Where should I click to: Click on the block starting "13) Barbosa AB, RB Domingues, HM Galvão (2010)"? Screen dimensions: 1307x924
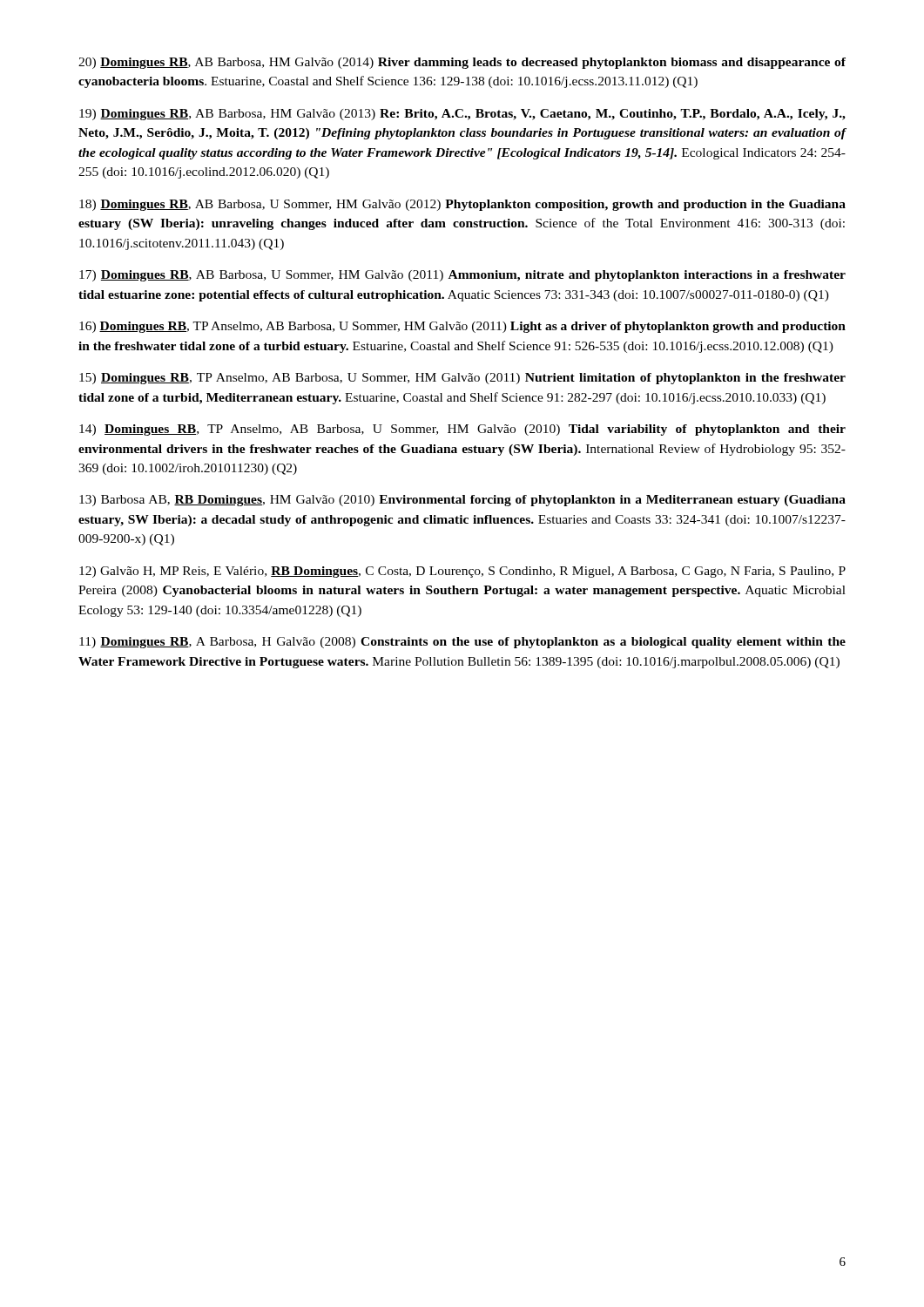(462, 519)
